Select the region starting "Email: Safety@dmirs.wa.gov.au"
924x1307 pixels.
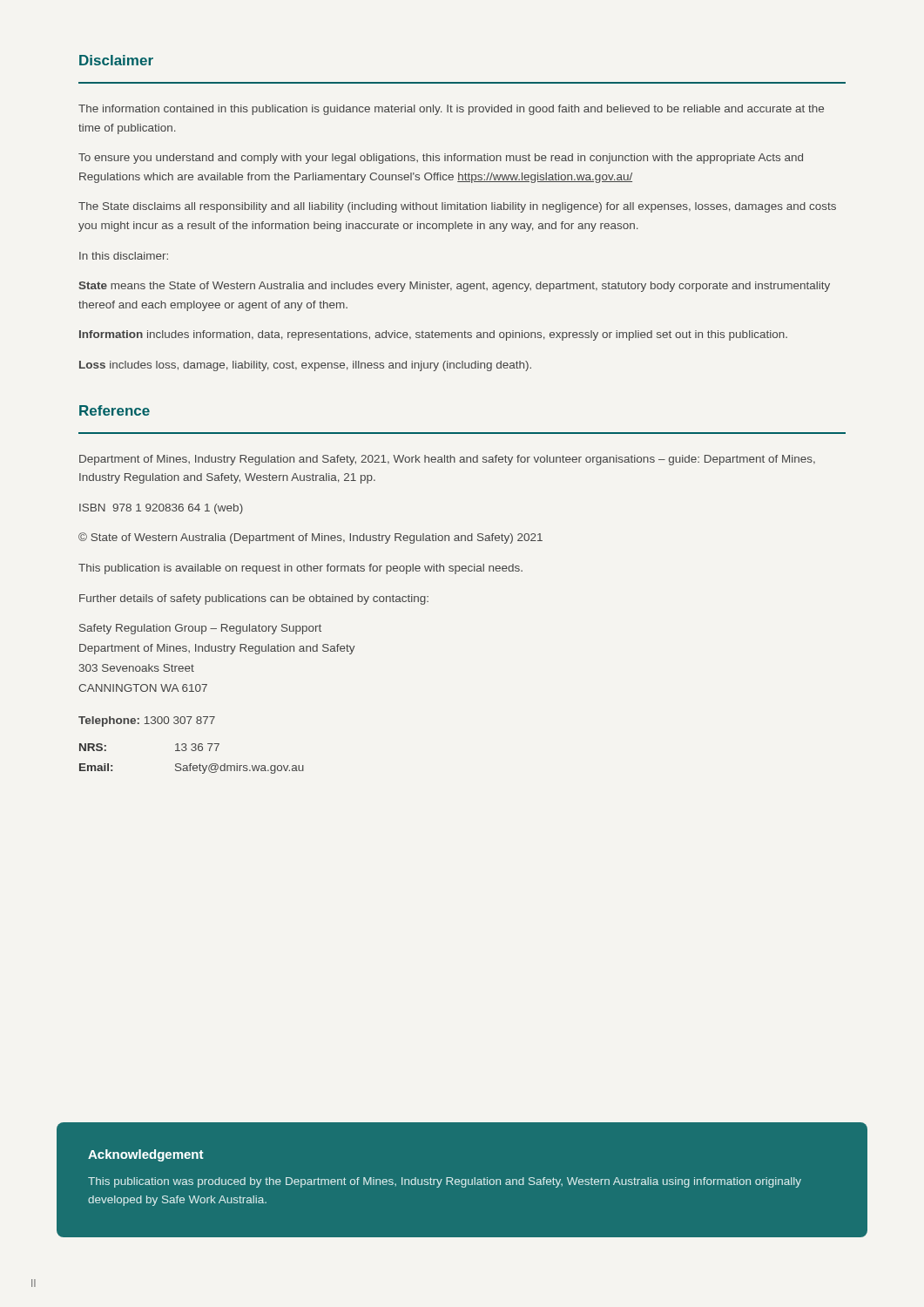[191, 768]
